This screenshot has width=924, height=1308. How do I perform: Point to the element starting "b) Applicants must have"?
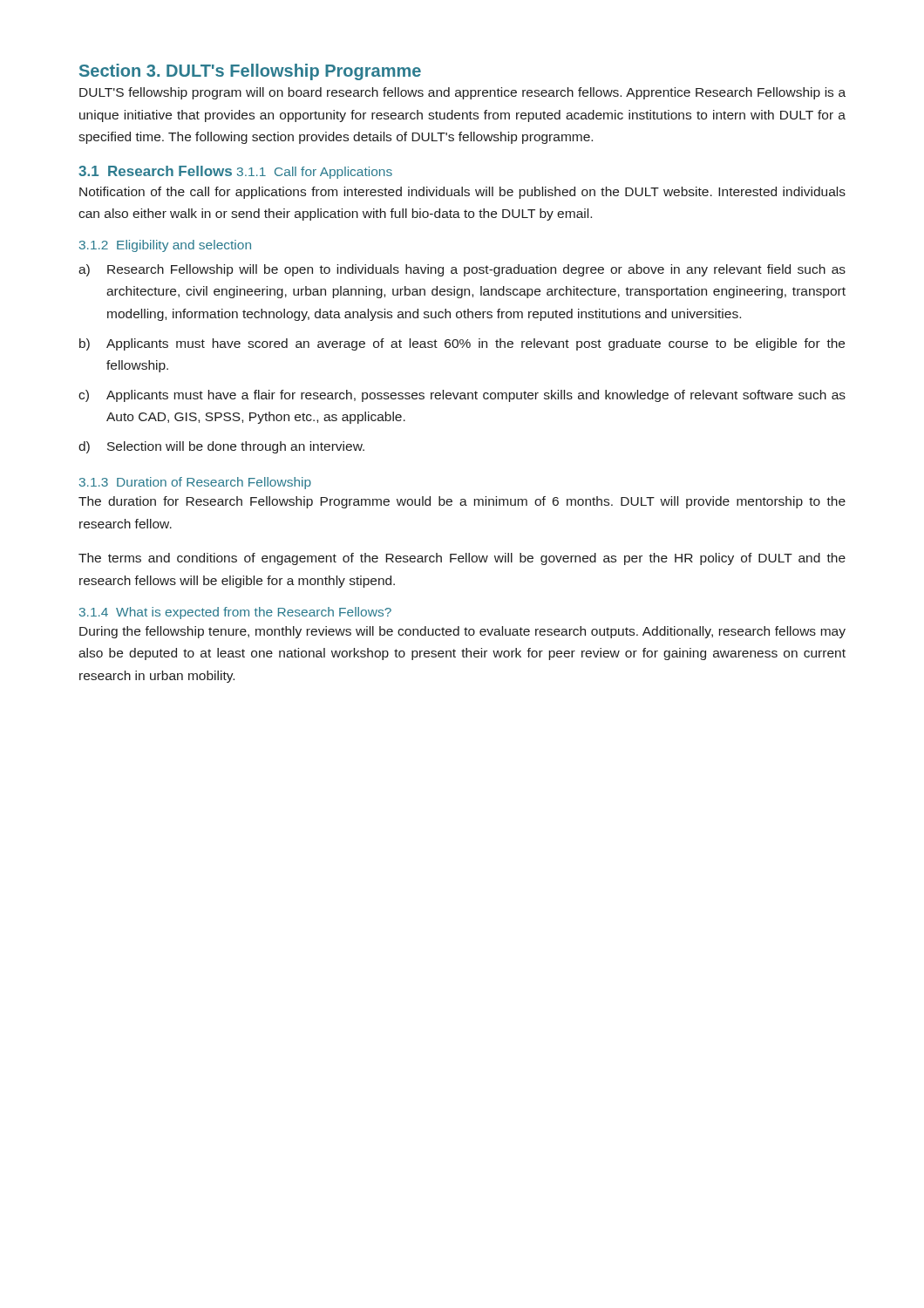pos(462,354)
